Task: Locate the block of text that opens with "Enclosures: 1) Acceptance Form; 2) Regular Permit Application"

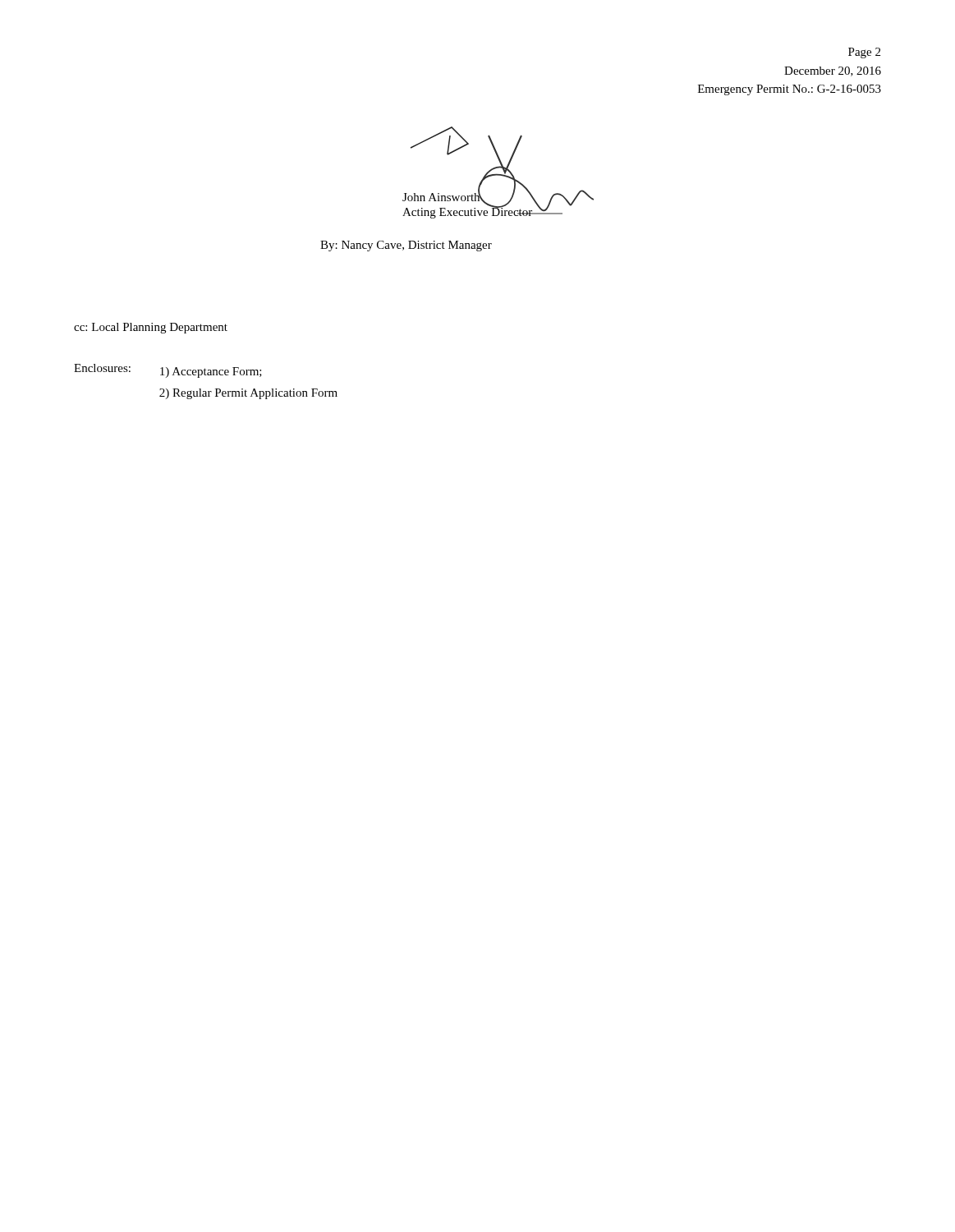Action: pos(206,382)
